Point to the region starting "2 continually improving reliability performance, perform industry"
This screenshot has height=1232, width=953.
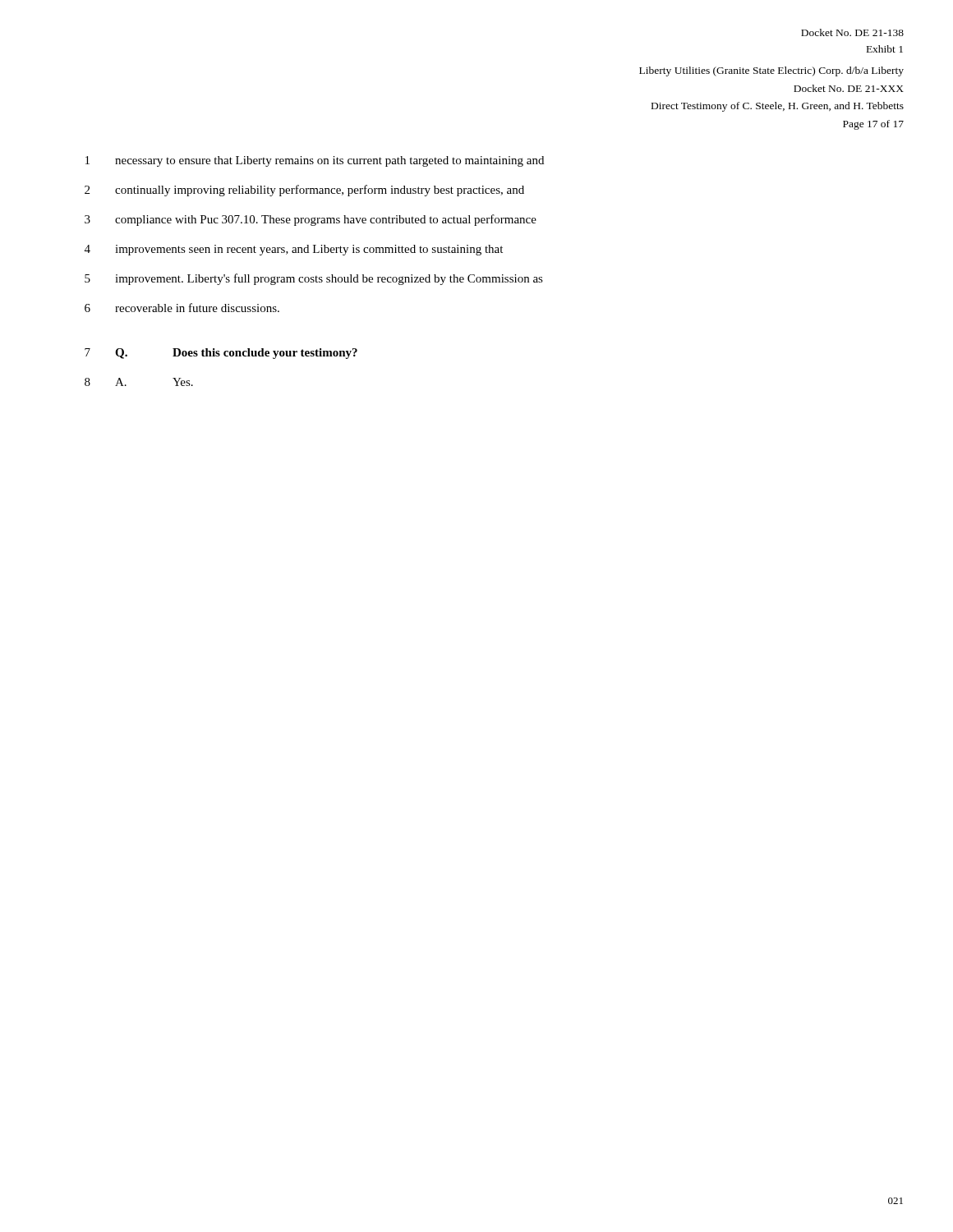point(476,190)
